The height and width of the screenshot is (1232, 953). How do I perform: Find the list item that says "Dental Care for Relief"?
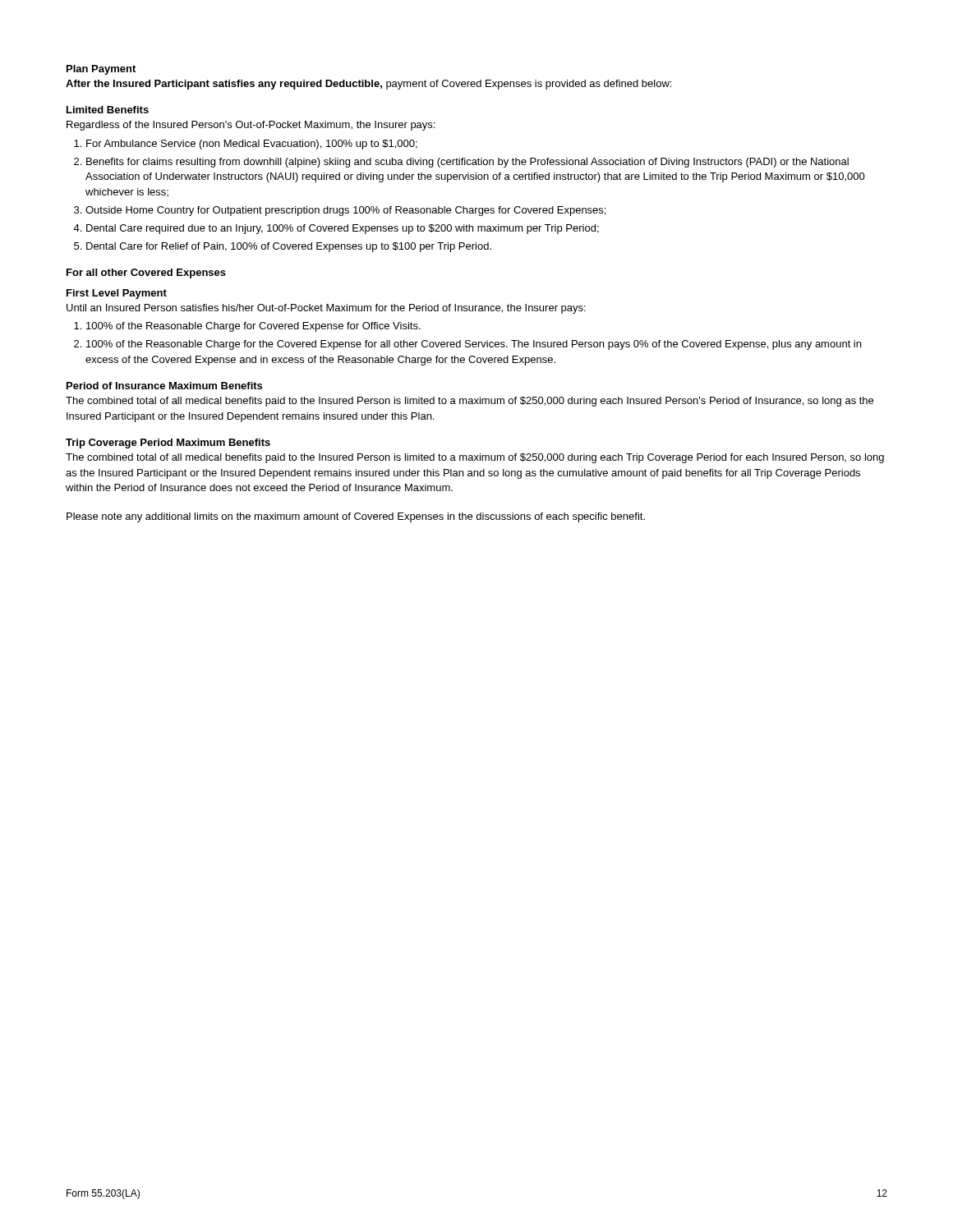(289, 246)
